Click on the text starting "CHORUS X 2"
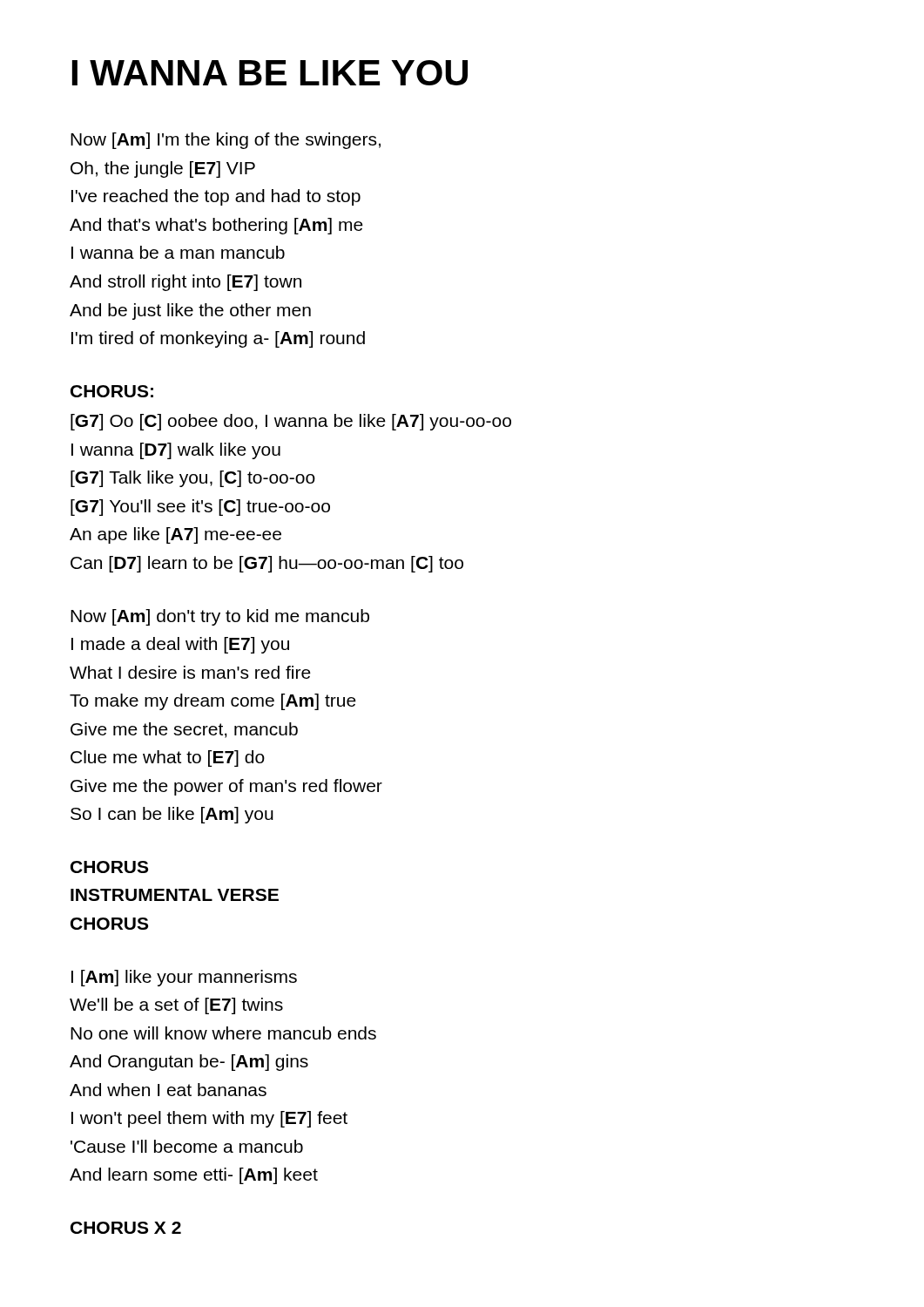This screenshot has width=924, height=1307. (126, 1227)
